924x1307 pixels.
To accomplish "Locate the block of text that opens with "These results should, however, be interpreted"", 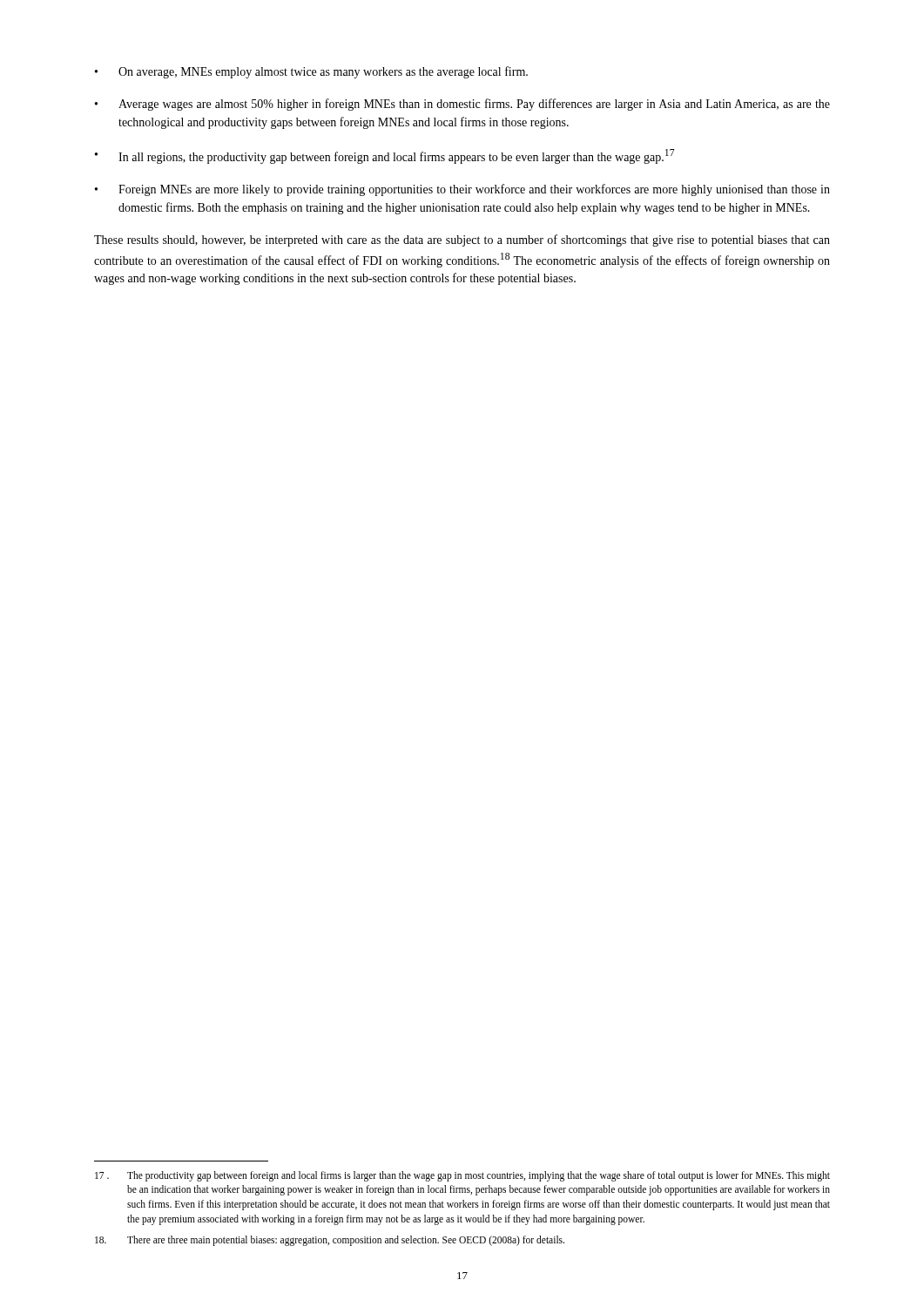I will 462,259.
